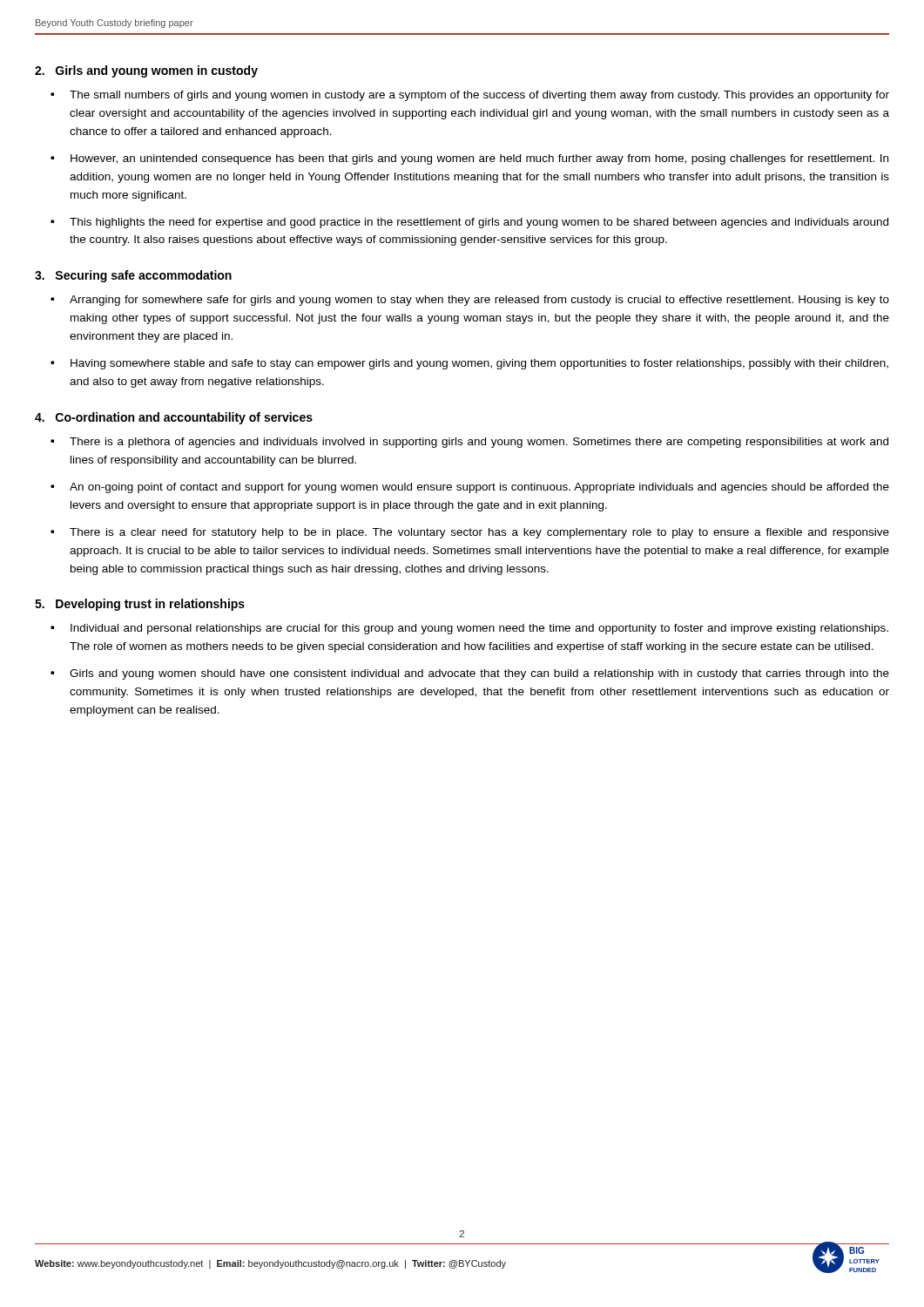Select the text block starting "• Arranging for somewhere safe for"
This screenshot has height=1307, width=924.
[470, 317]
